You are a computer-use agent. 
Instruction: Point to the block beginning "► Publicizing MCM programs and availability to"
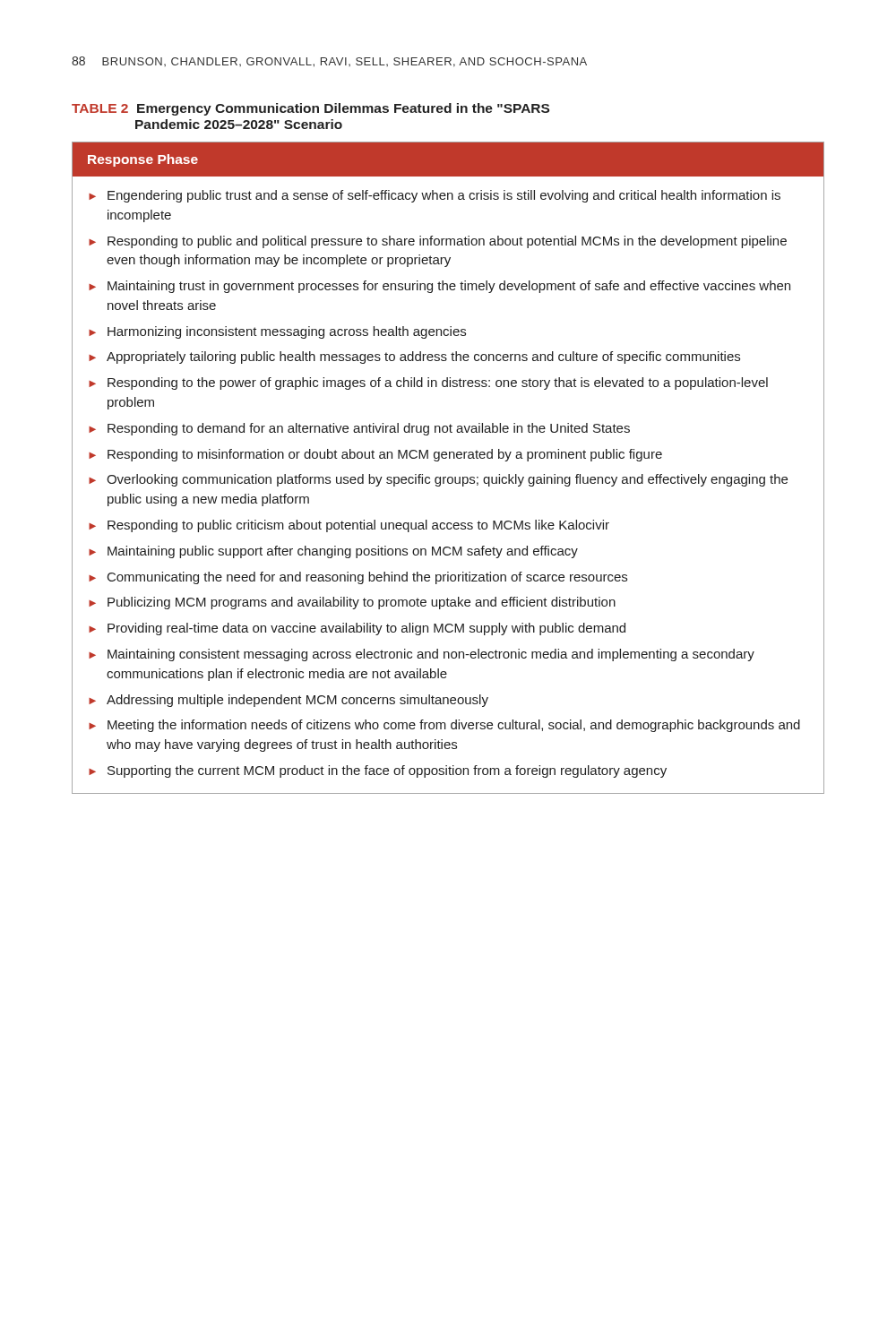[x=448, y=602]
